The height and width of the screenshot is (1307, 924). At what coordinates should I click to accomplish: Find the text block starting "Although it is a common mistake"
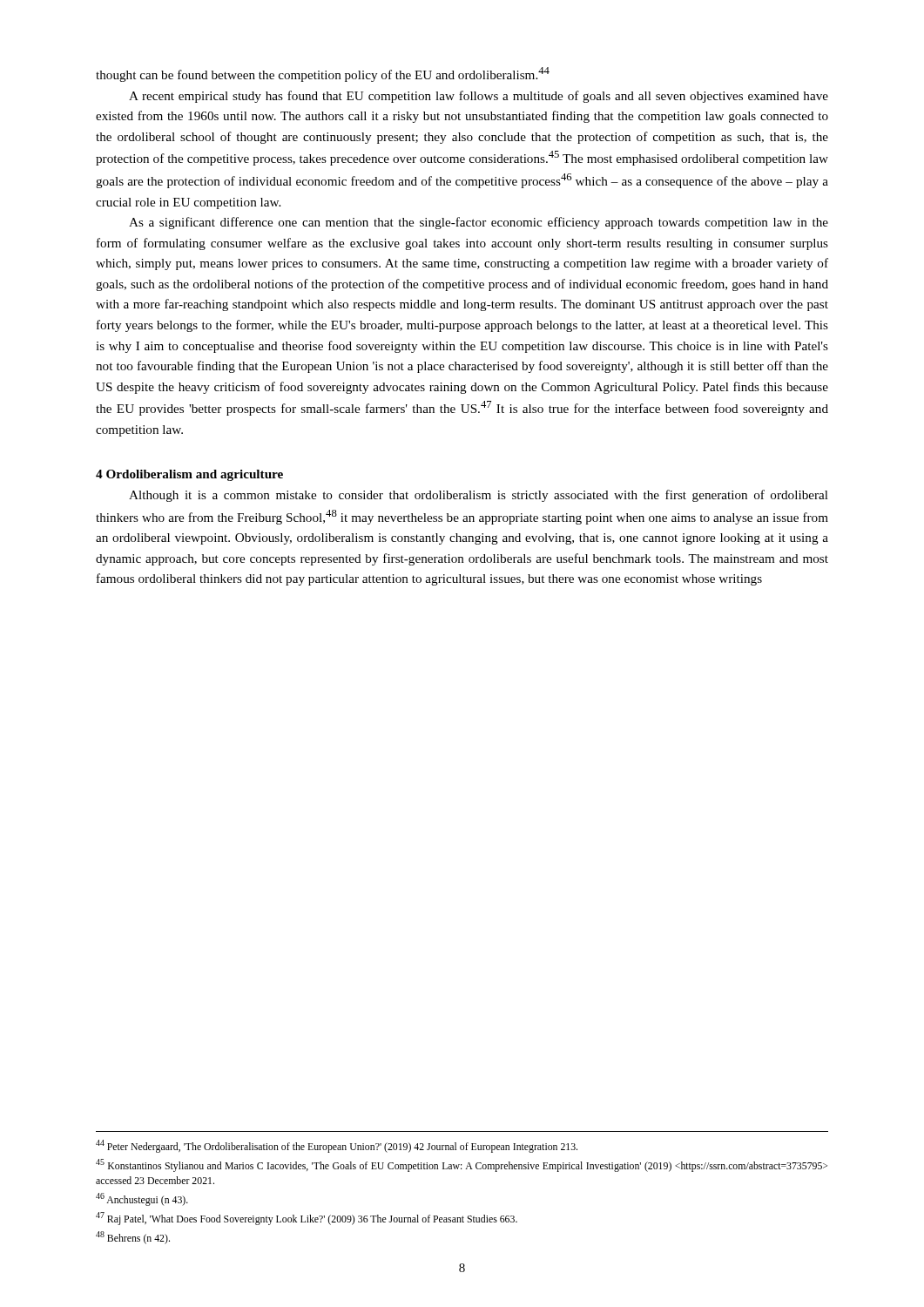pyautogui.click(x=462, y=537)
